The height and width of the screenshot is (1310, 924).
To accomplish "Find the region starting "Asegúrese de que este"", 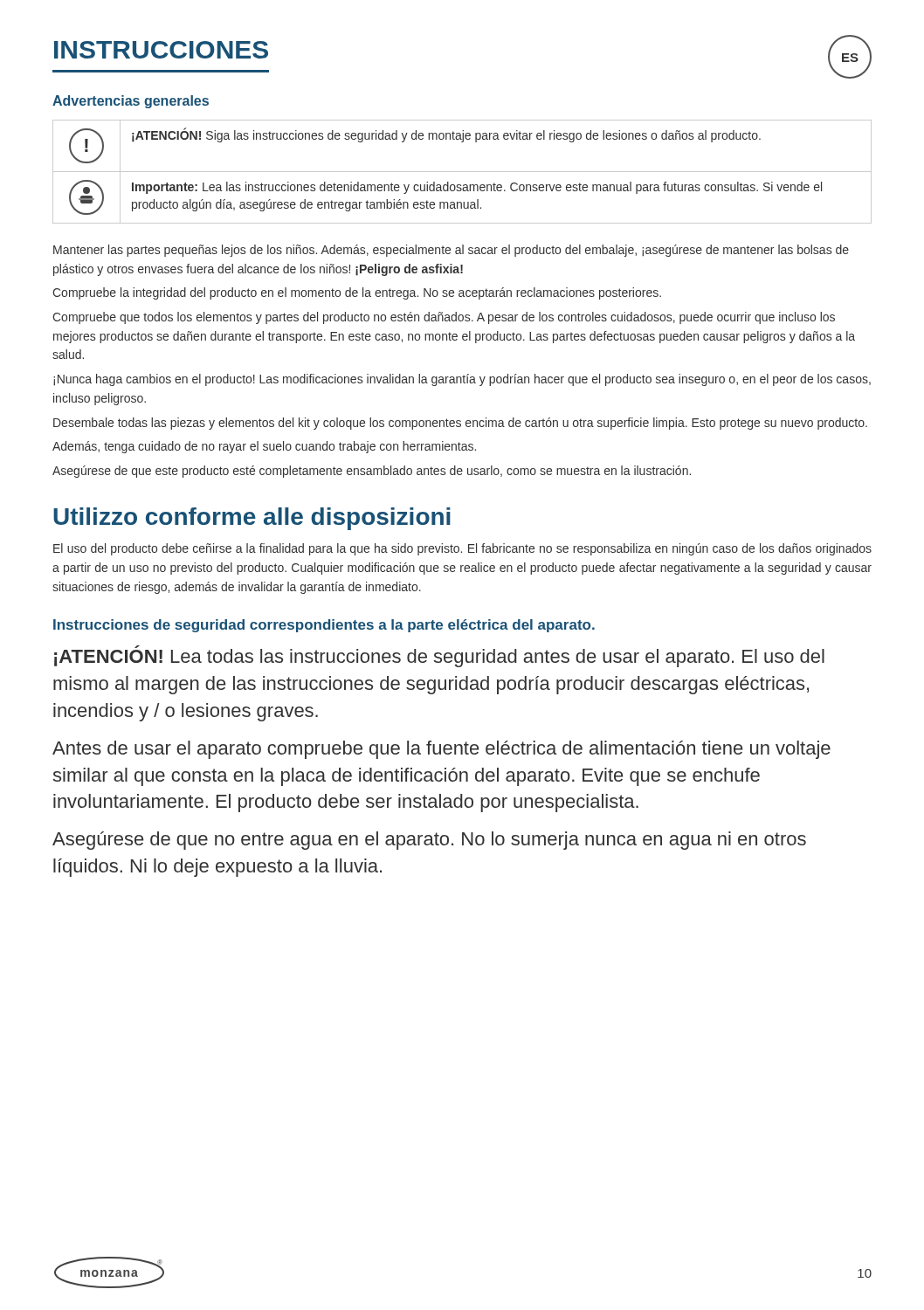I will point(372,471).
